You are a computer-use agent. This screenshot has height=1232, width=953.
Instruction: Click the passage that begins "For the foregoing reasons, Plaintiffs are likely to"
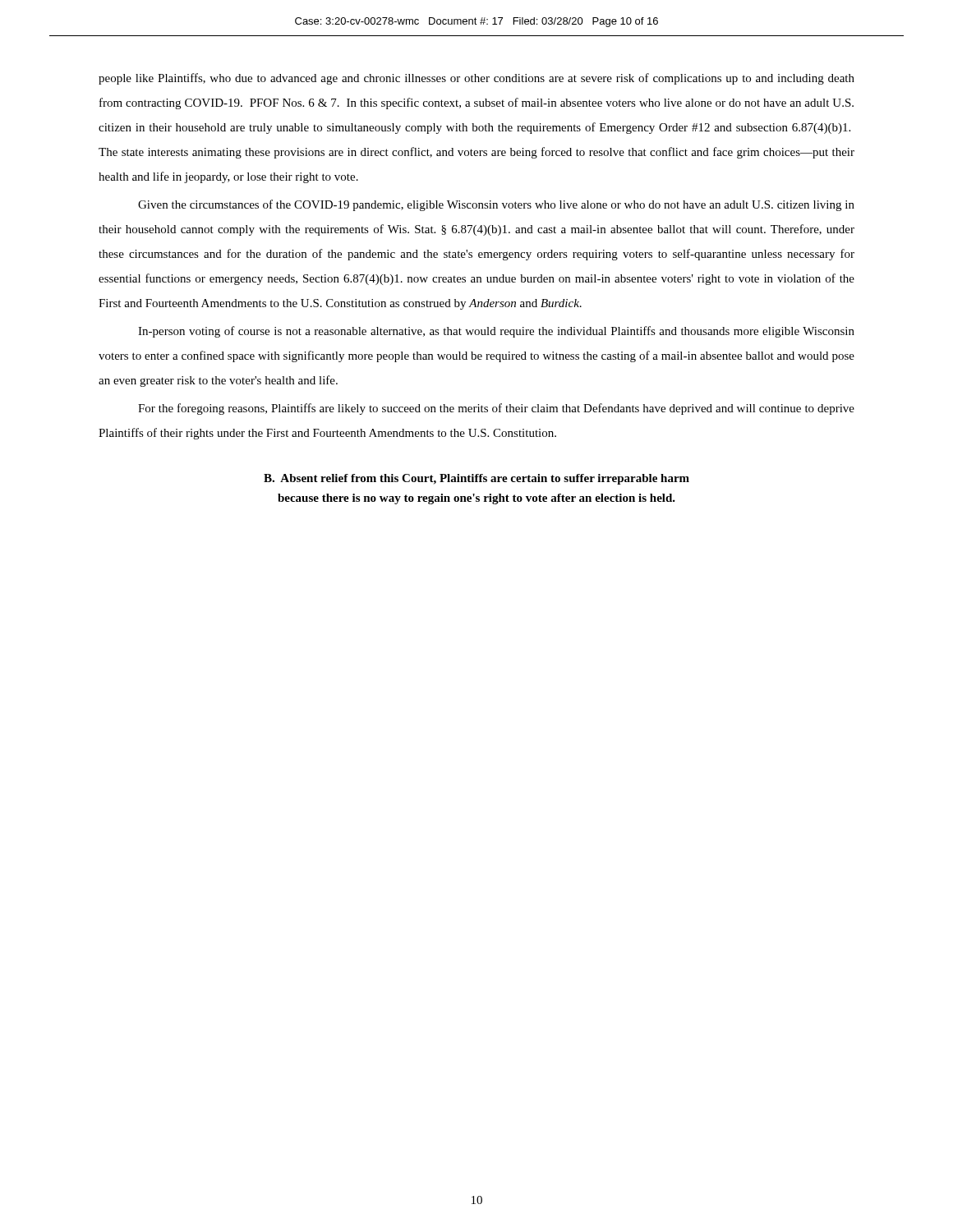476,420
